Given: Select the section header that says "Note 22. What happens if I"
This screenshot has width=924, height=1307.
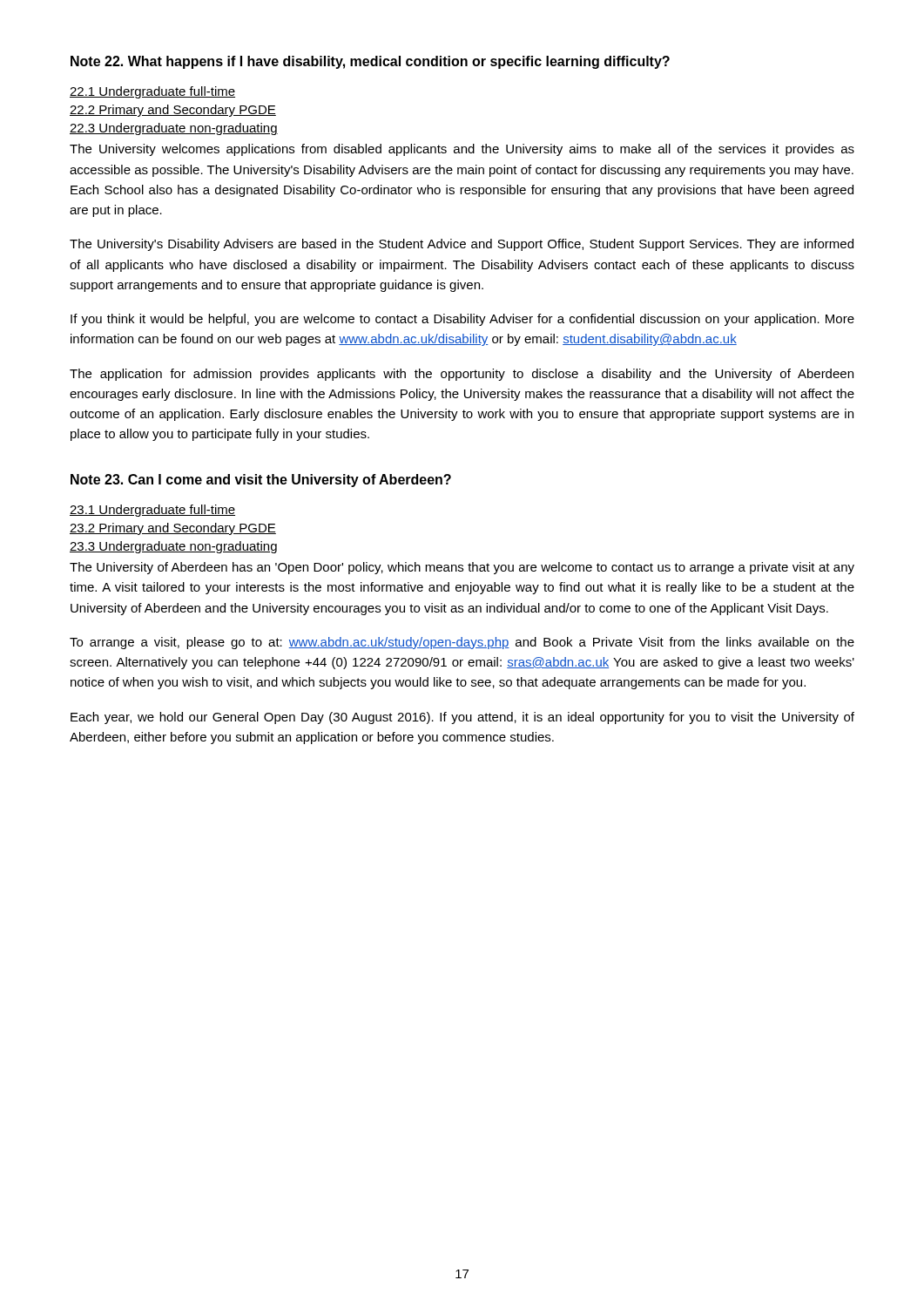Looking at the screenshot, I should (x=370, y=61).
